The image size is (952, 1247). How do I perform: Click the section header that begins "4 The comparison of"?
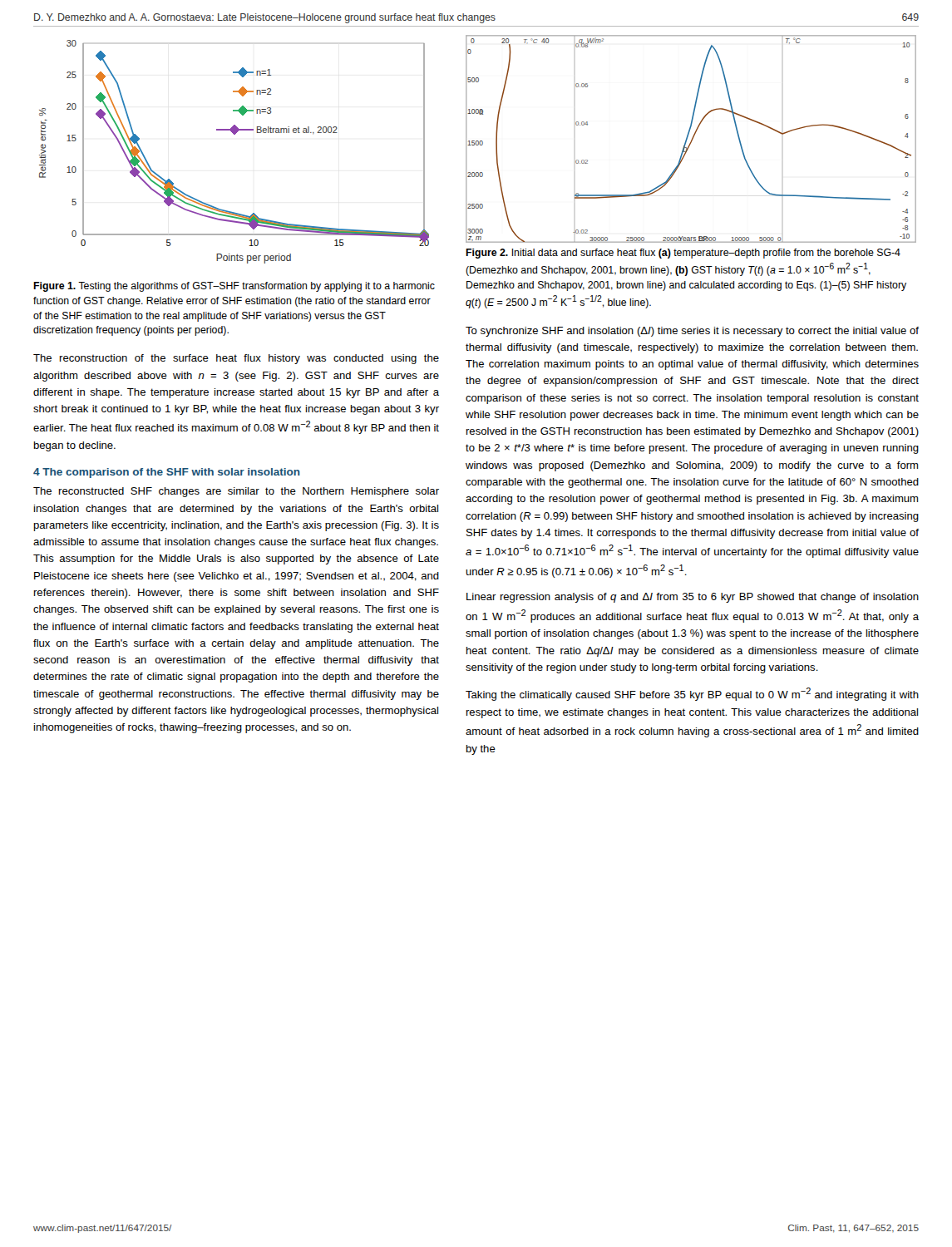click(x=167, y=472)
